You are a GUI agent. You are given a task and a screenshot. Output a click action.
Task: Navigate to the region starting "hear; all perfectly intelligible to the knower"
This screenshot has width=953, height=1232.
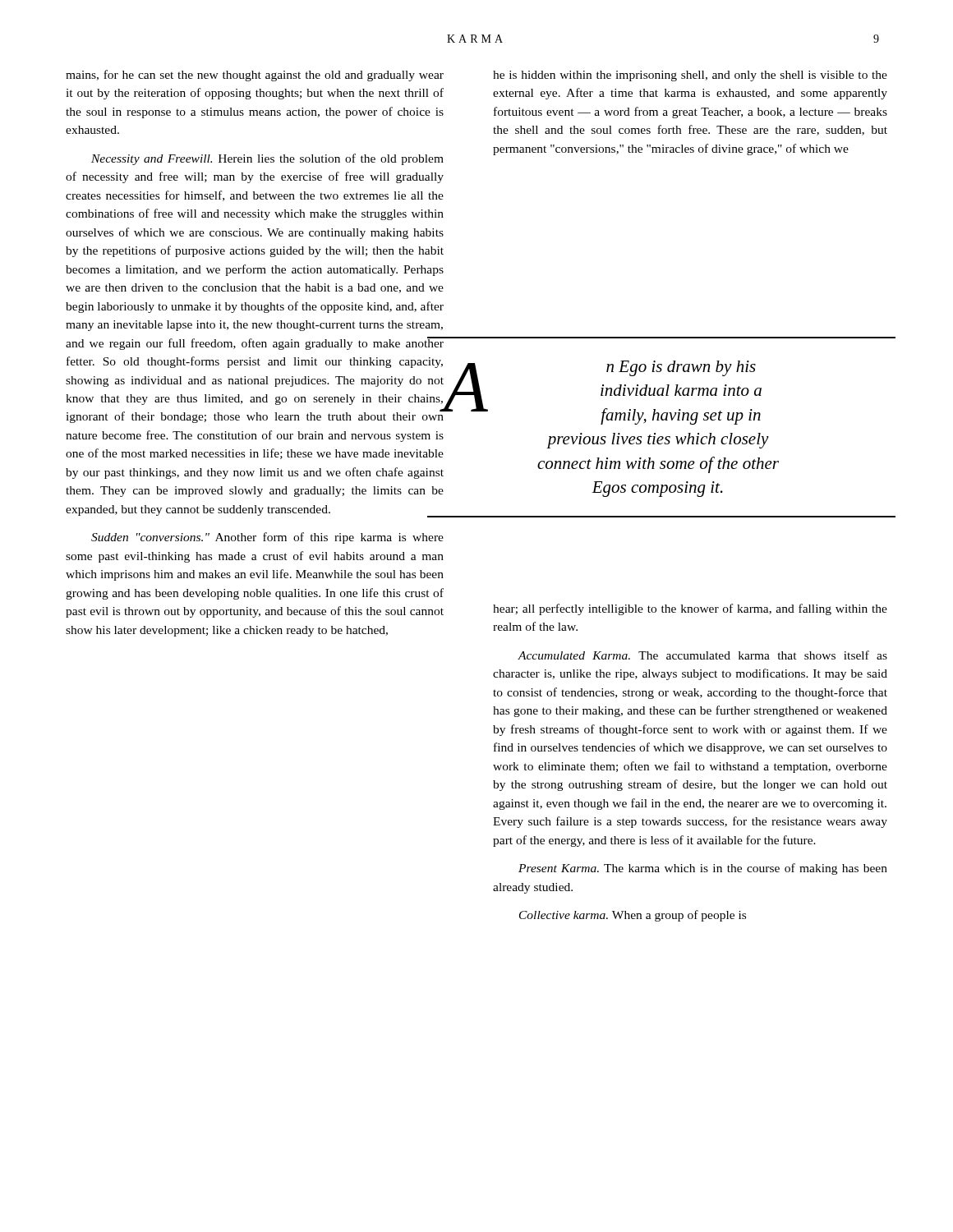(690, 617)
